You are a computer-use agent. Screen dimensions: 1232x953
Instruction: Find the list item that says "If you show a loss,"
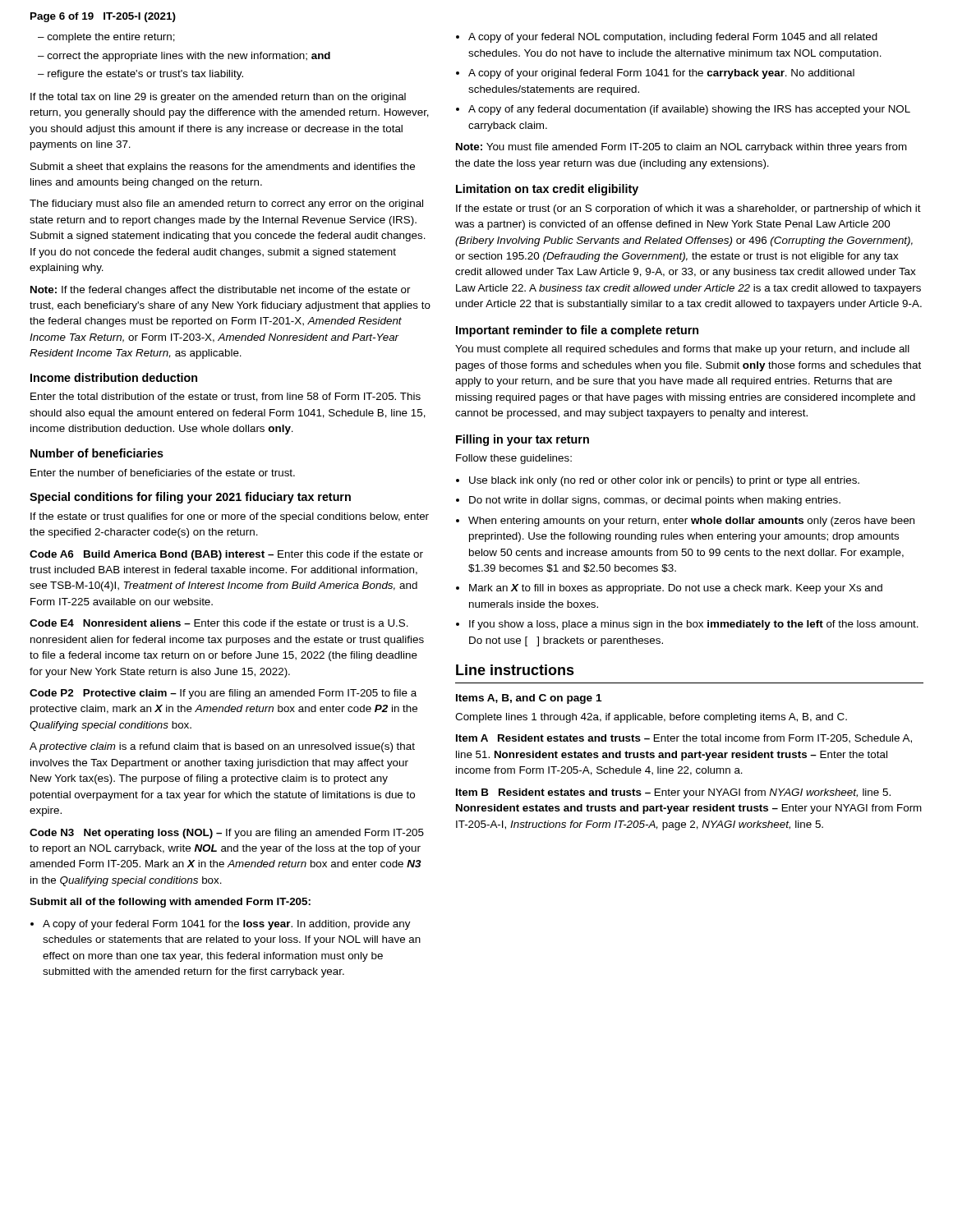(694, 632)
